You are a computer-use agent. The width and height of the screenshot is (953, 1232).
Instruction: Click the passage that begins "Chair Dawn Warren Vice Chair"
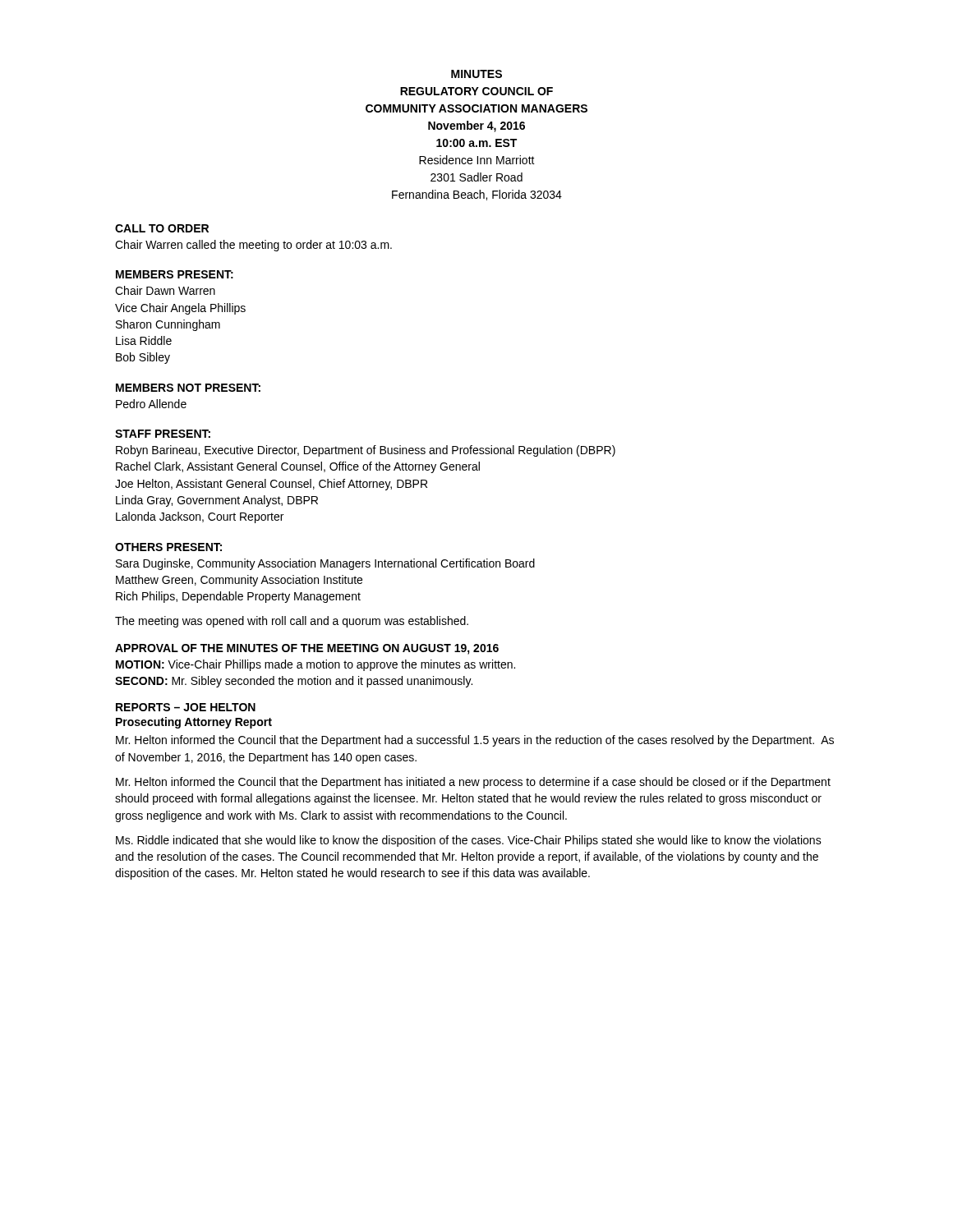pyautogui.click(x=180, y=324)
